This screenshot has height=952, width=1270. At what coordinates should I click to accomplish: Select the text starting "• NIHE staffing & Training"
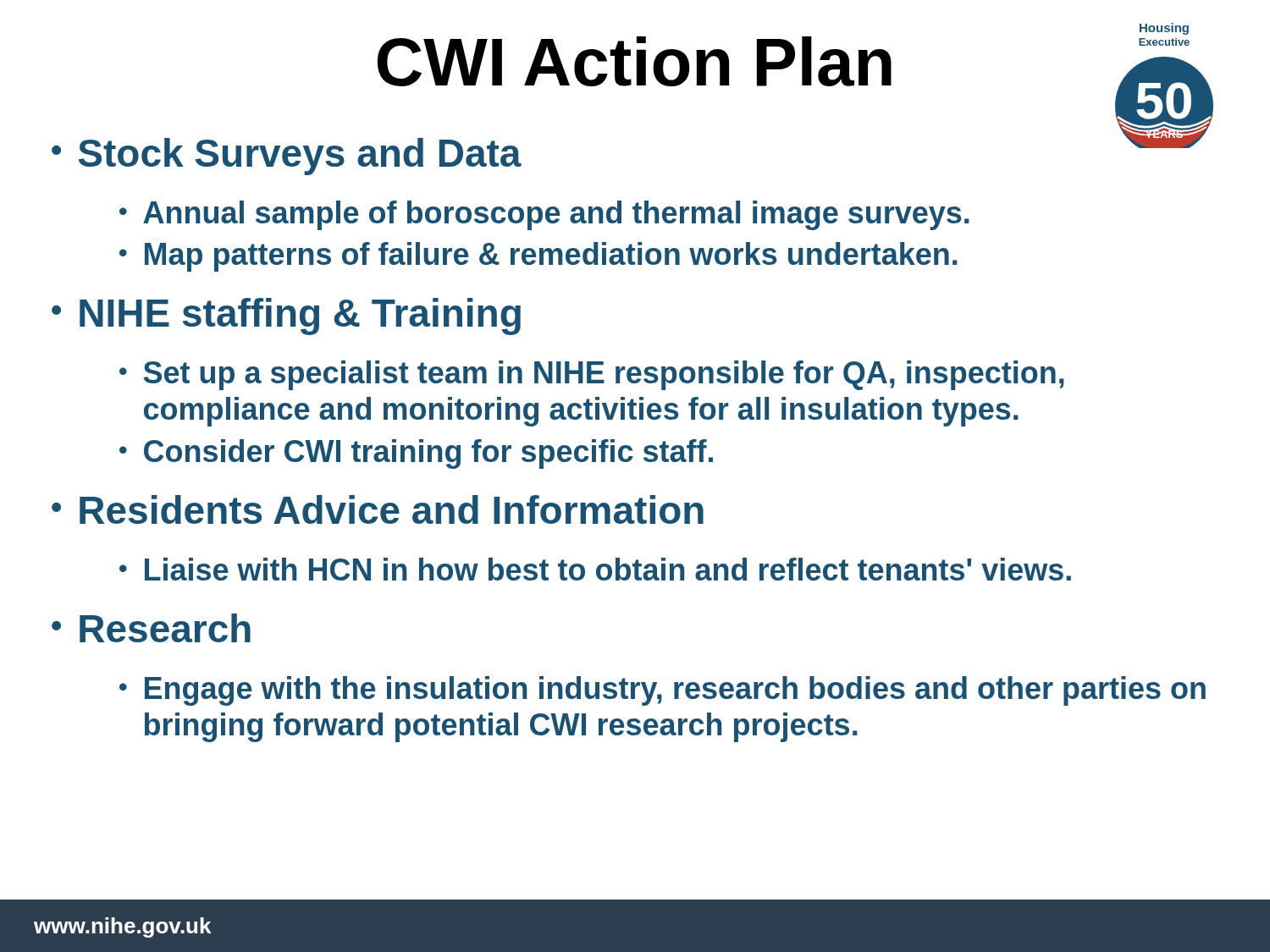coord(287,314)
